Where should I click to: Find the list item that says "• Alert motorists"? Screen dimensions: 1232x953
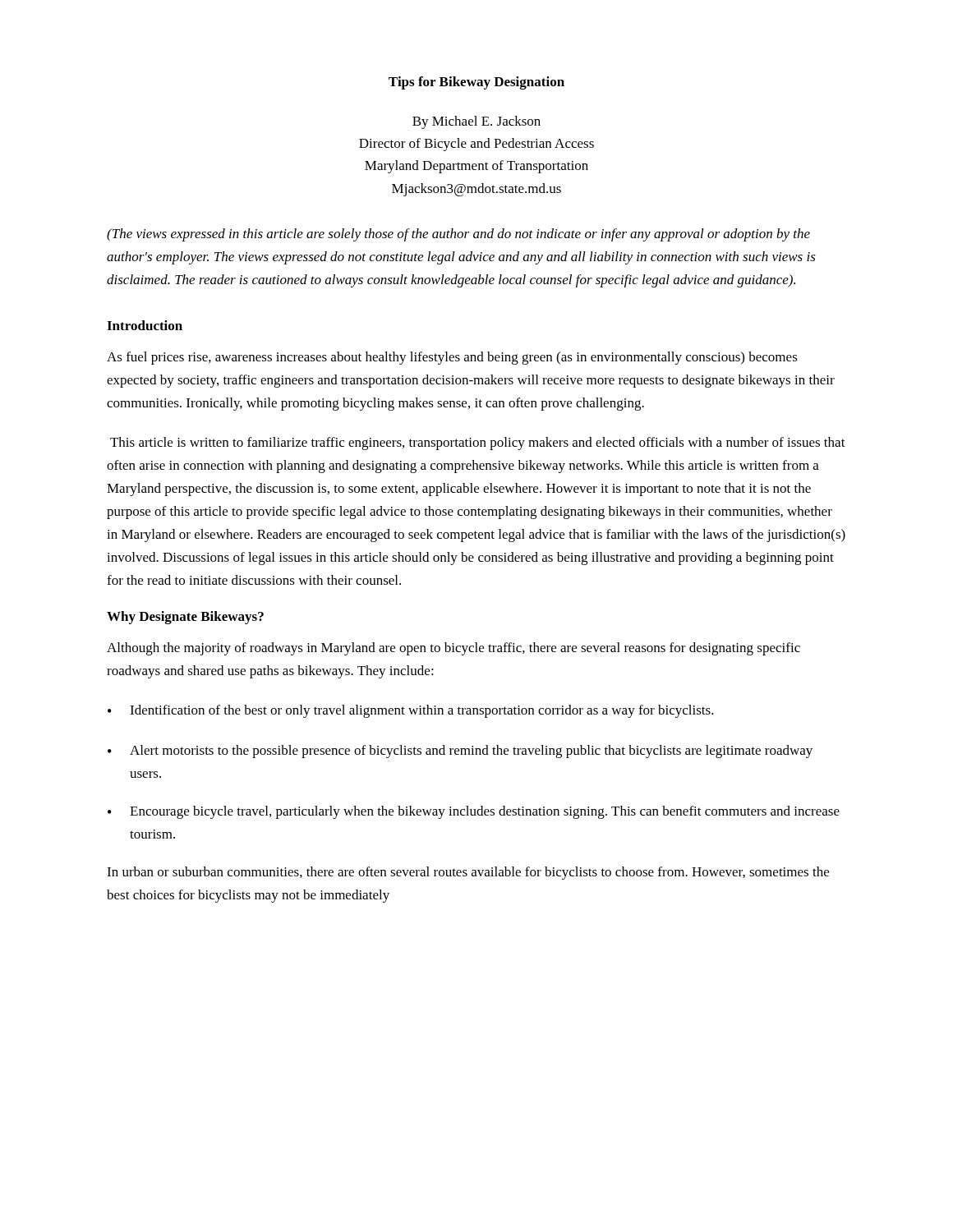(476, 762)
